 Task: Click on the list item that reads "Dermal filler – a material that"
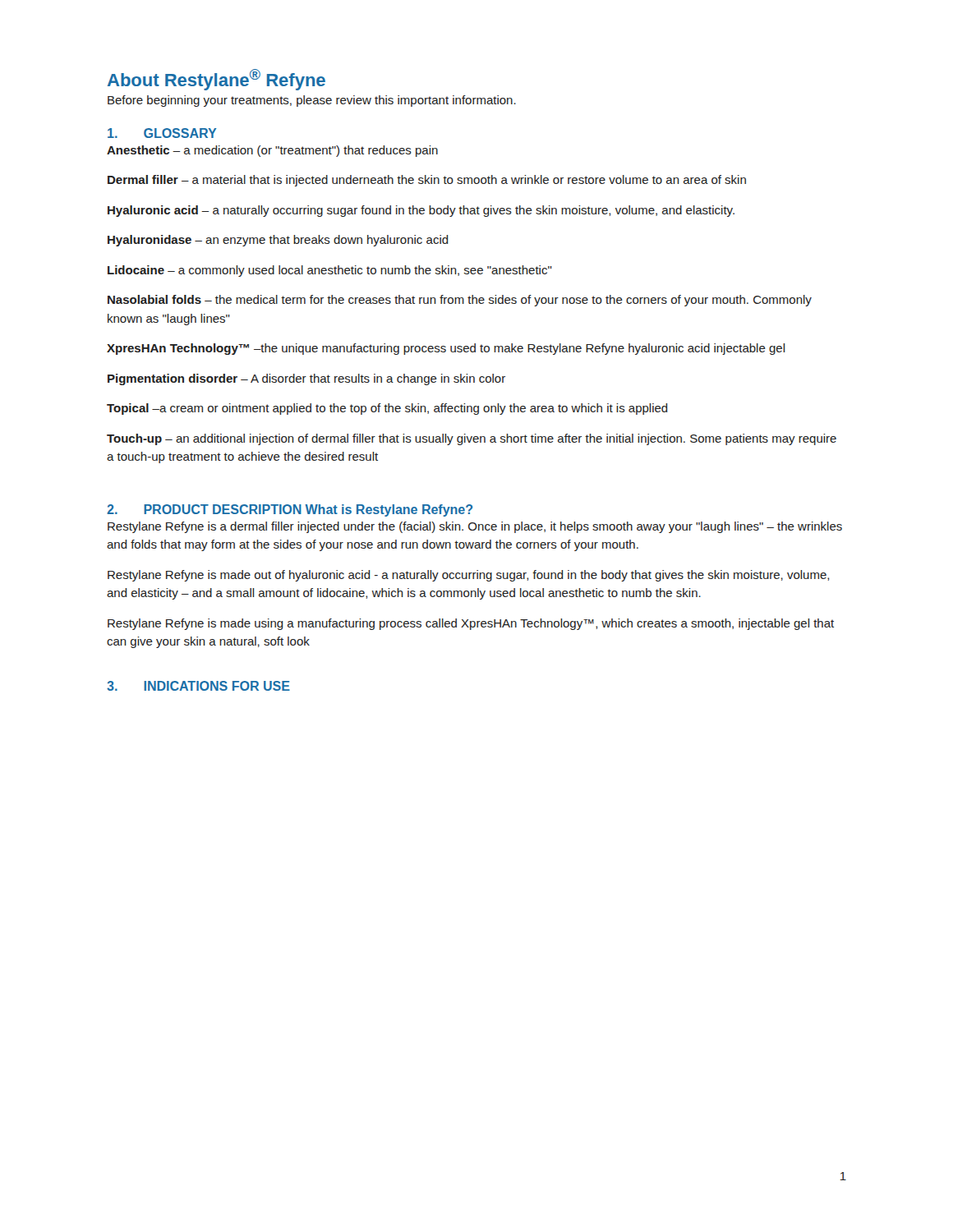coord(427,180)
